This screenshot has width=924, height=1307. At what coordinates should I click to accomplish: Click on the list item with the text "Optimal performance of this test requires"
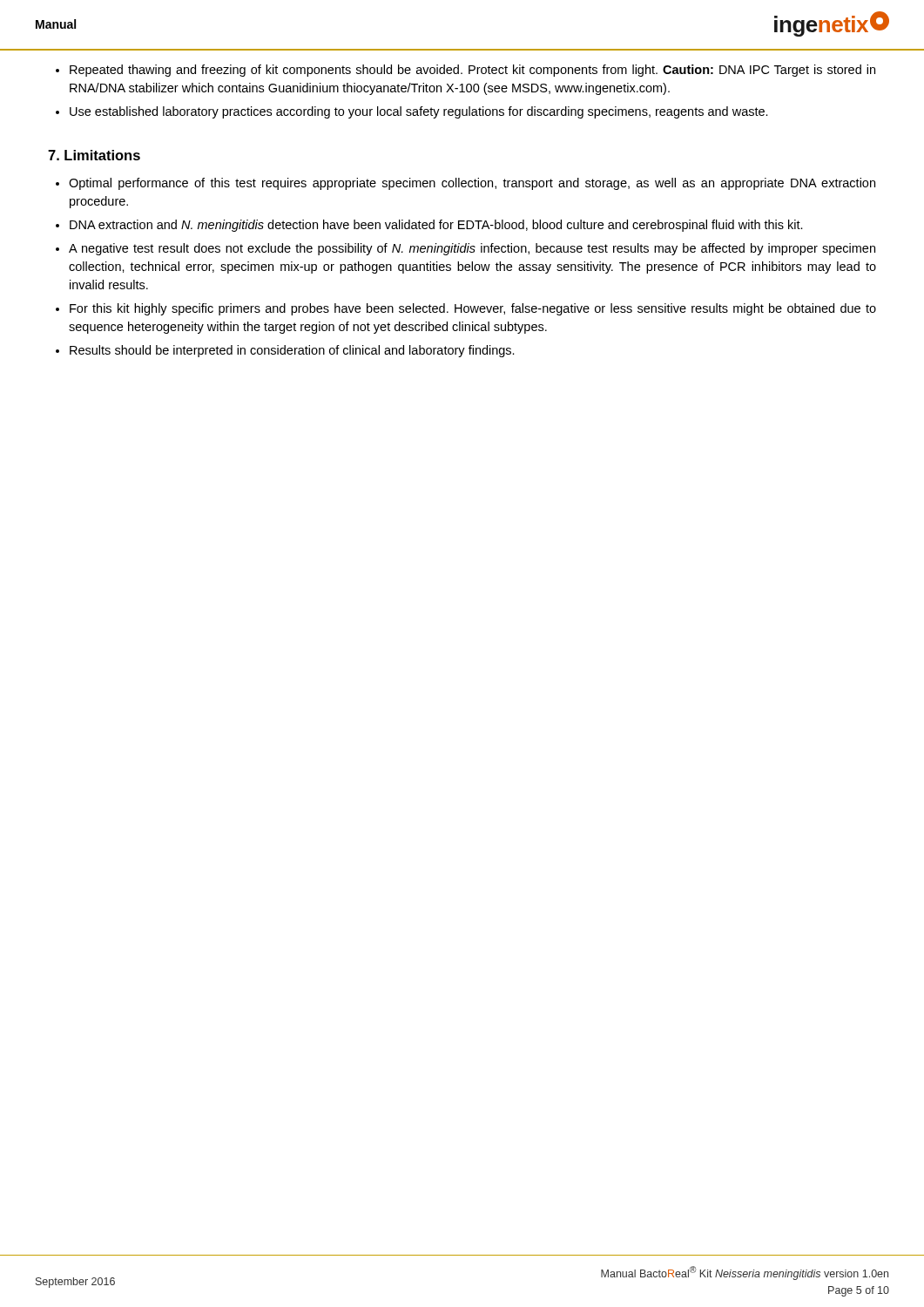coord(472,192)
